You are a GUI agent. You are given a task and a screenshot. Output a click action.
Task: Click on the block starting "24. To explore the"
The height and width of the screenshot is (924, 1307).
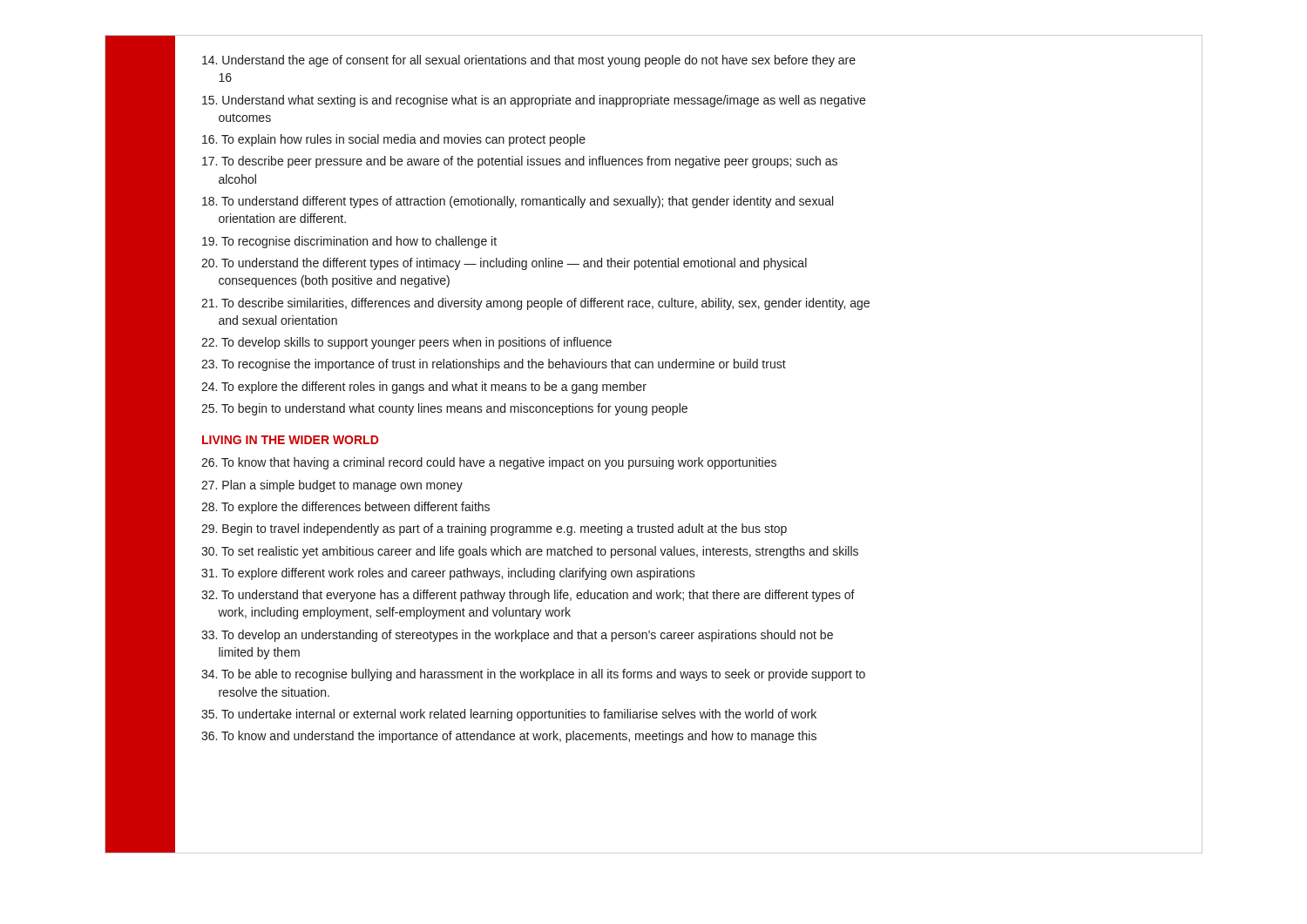(424, 386)
